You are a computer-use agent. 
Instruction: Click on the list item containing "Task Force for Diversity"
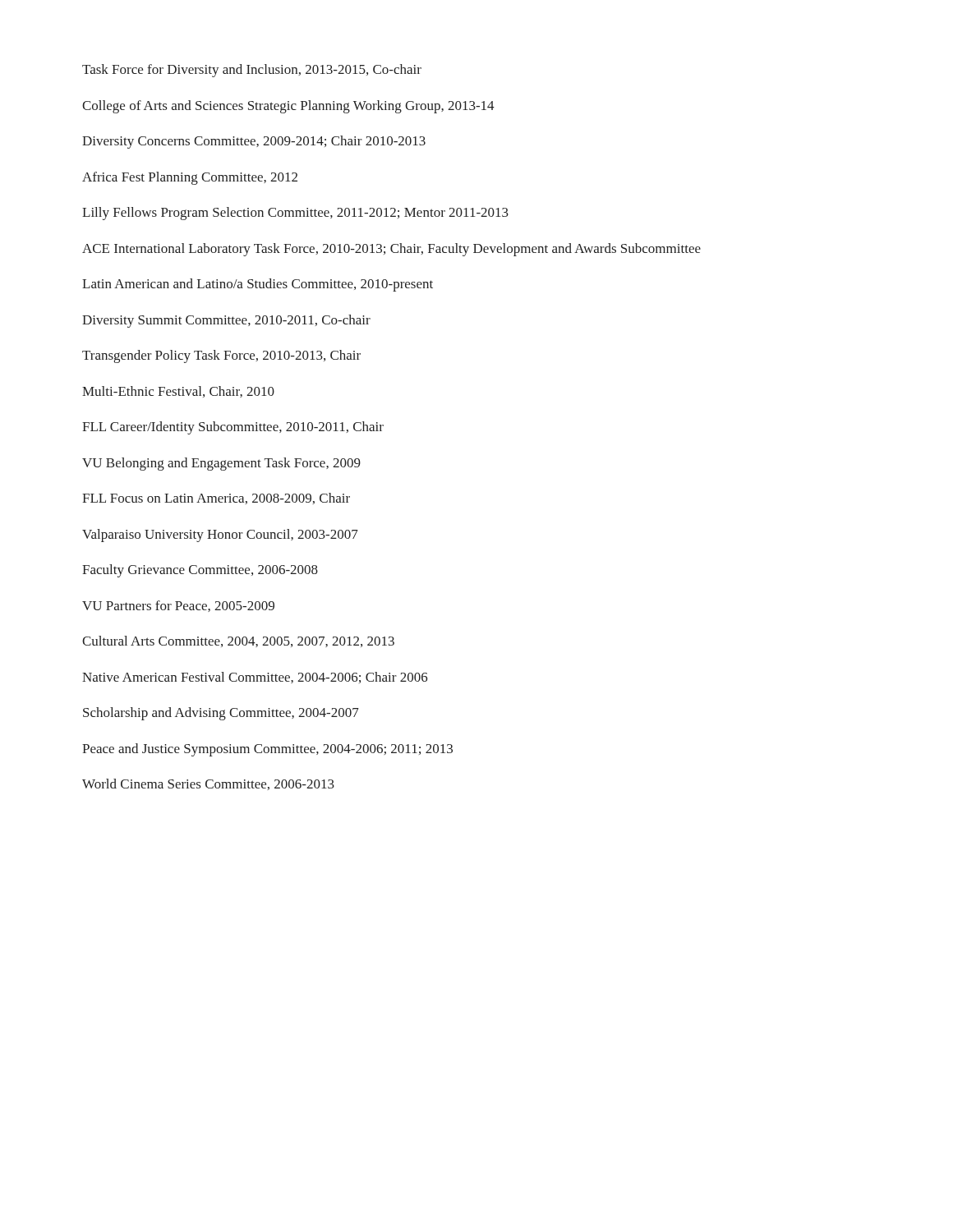252,69
